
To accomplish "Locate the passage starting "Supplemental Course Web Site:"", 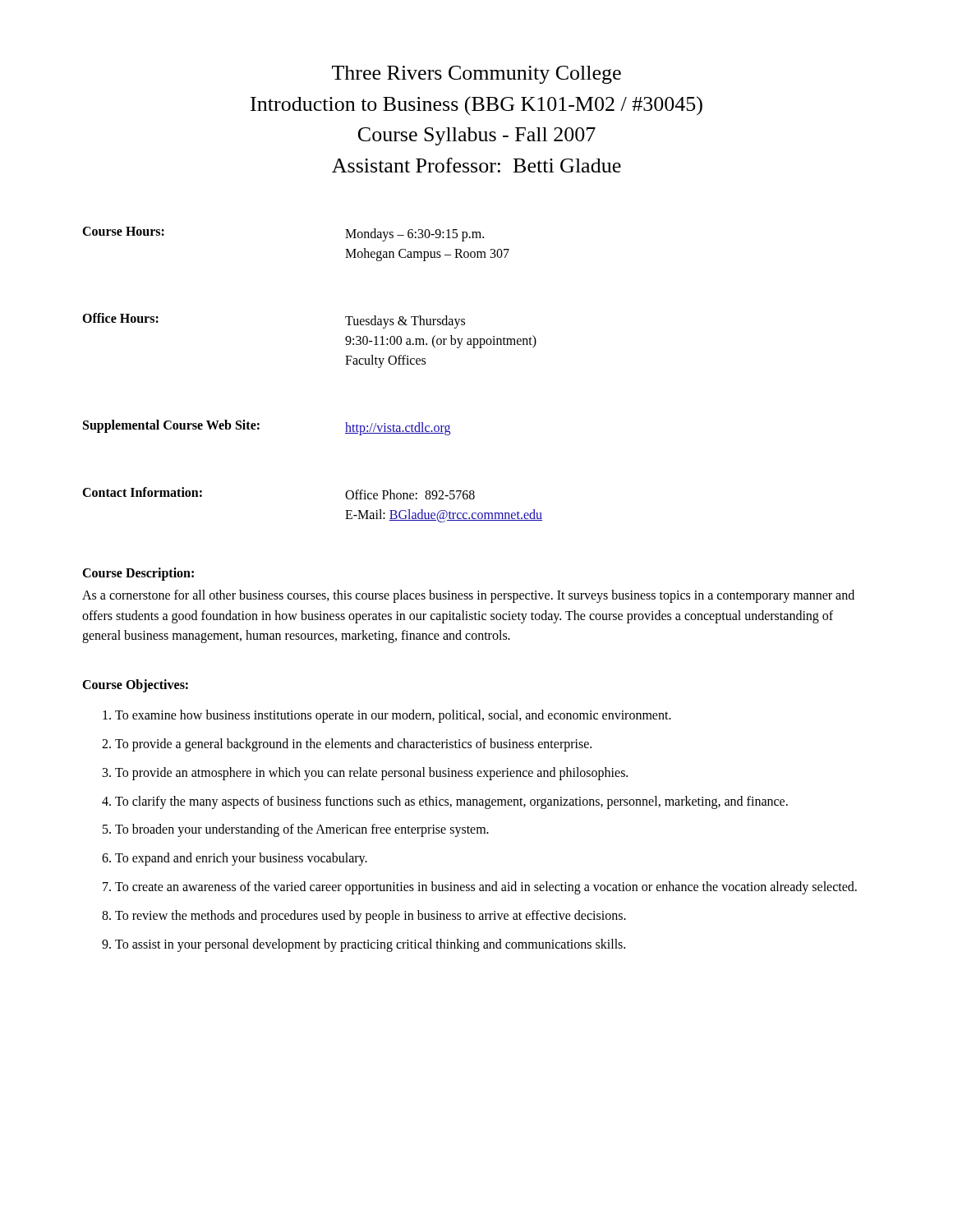I will click(x=171, y=425).
